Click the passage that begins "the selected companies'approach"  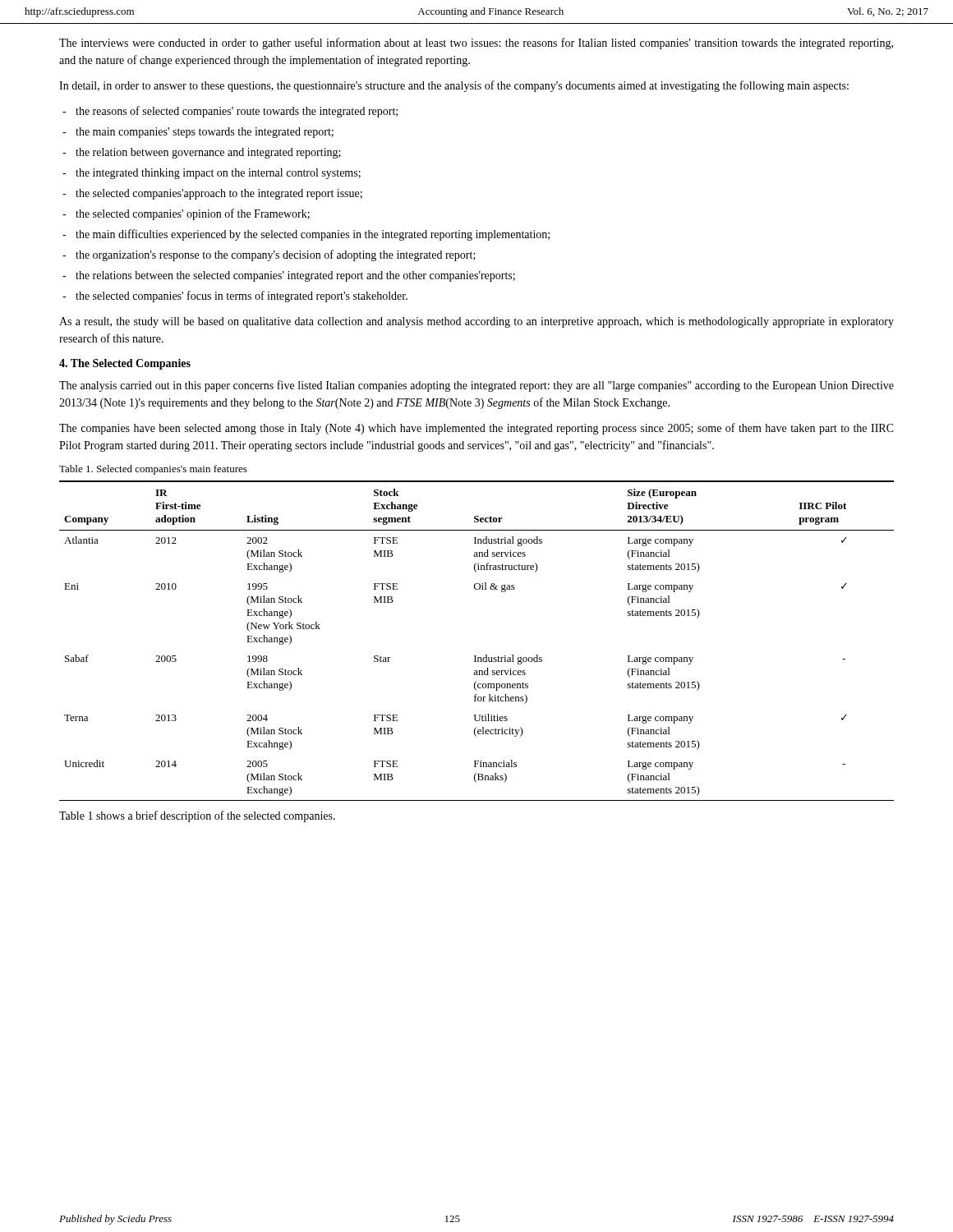[212, 194]
